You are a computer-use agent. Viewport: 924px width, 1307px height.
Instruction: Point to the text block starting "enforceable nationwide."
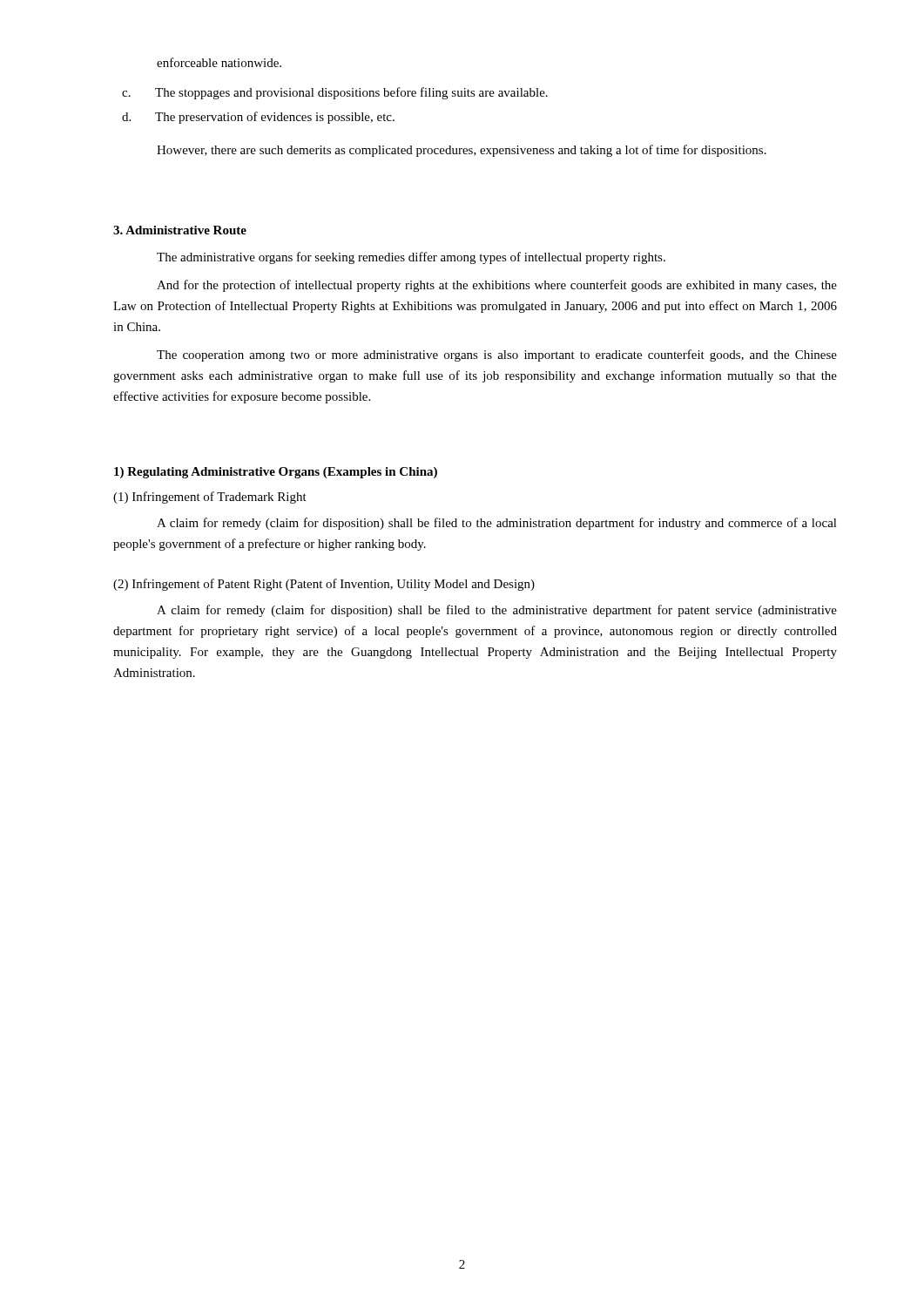(x=219, y=62)
